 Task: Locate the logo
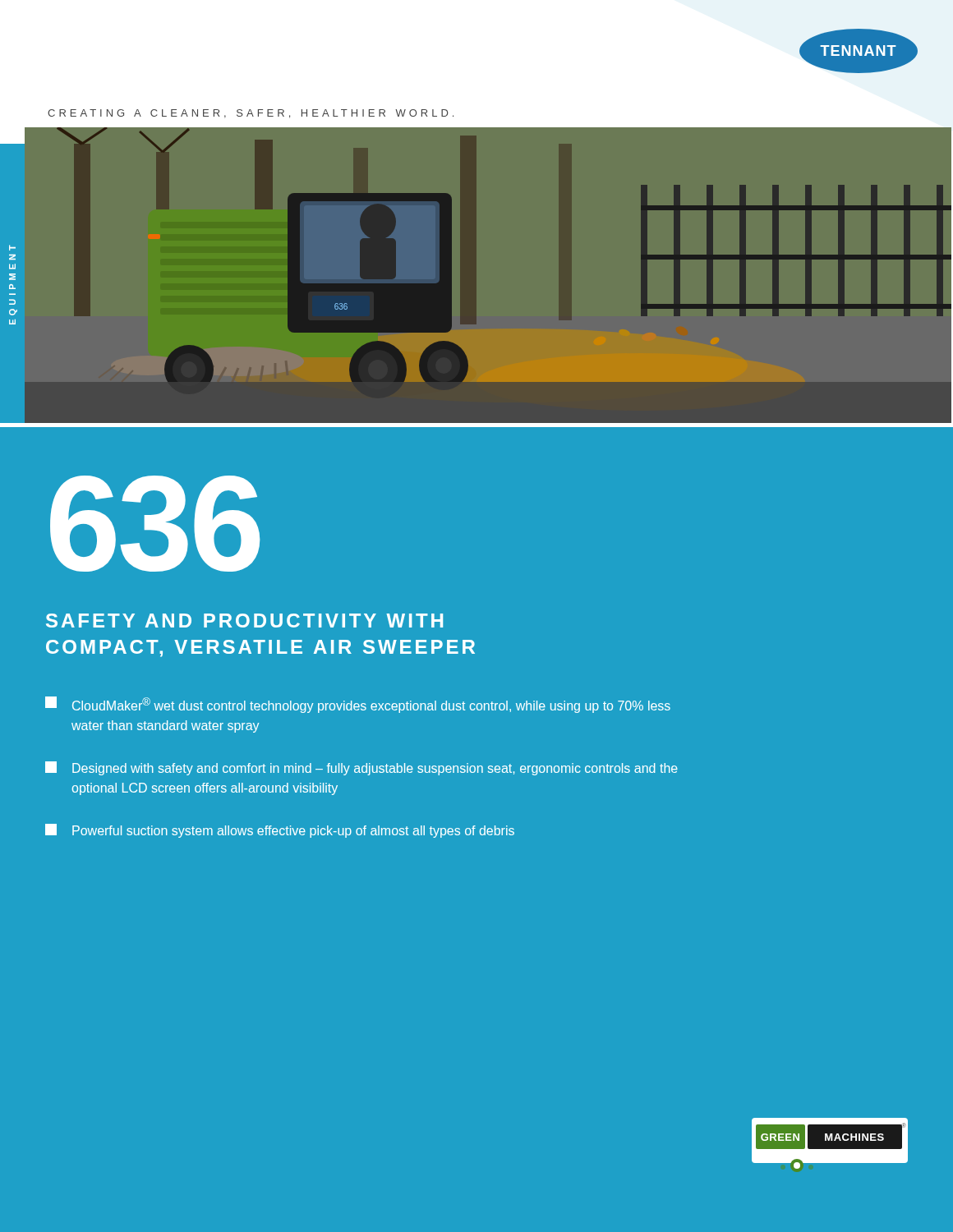point(830,1148)
